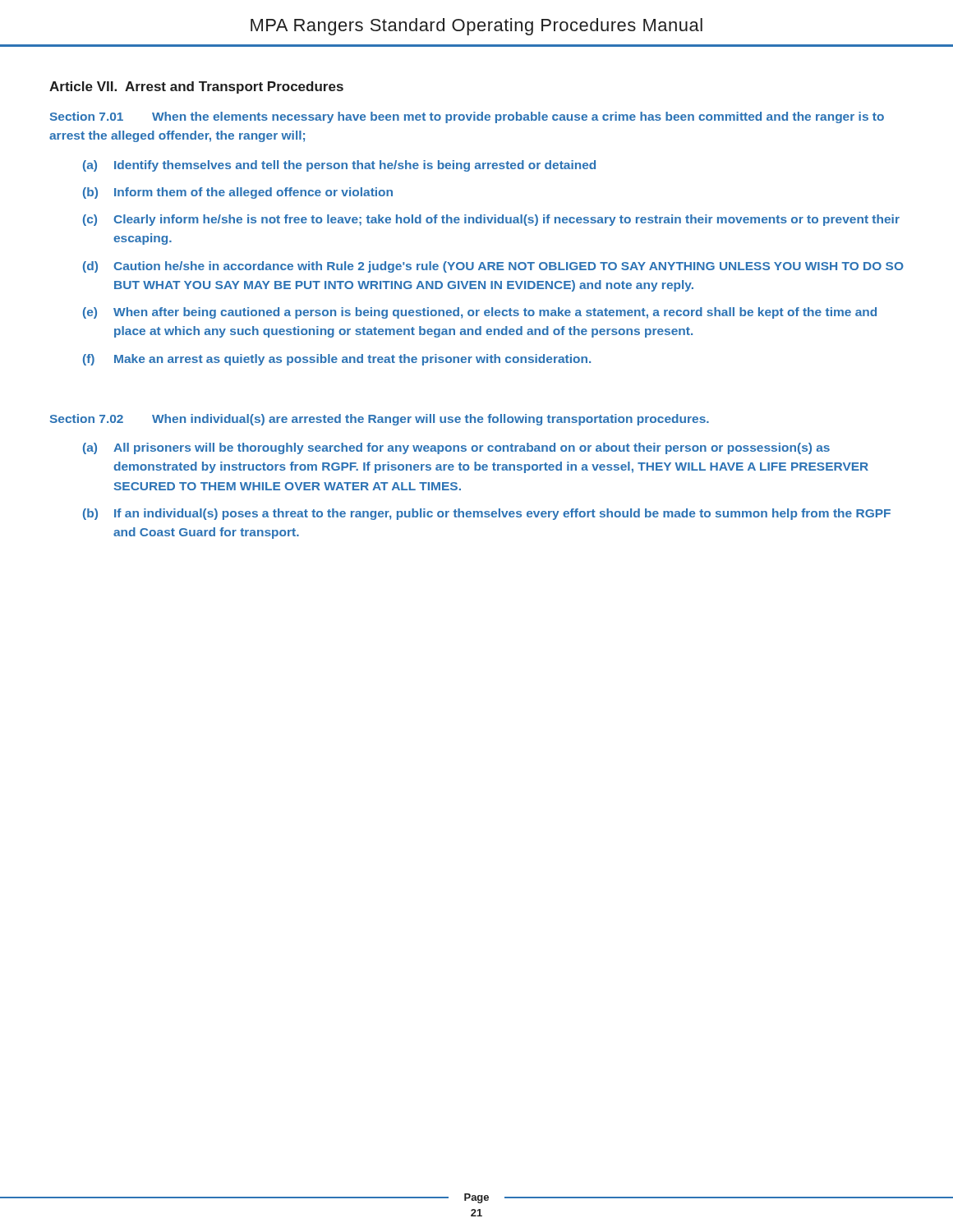Point to the region starting "Section 7.02 When"
This screenshot has height=1232, width=953.
(379, 418)
